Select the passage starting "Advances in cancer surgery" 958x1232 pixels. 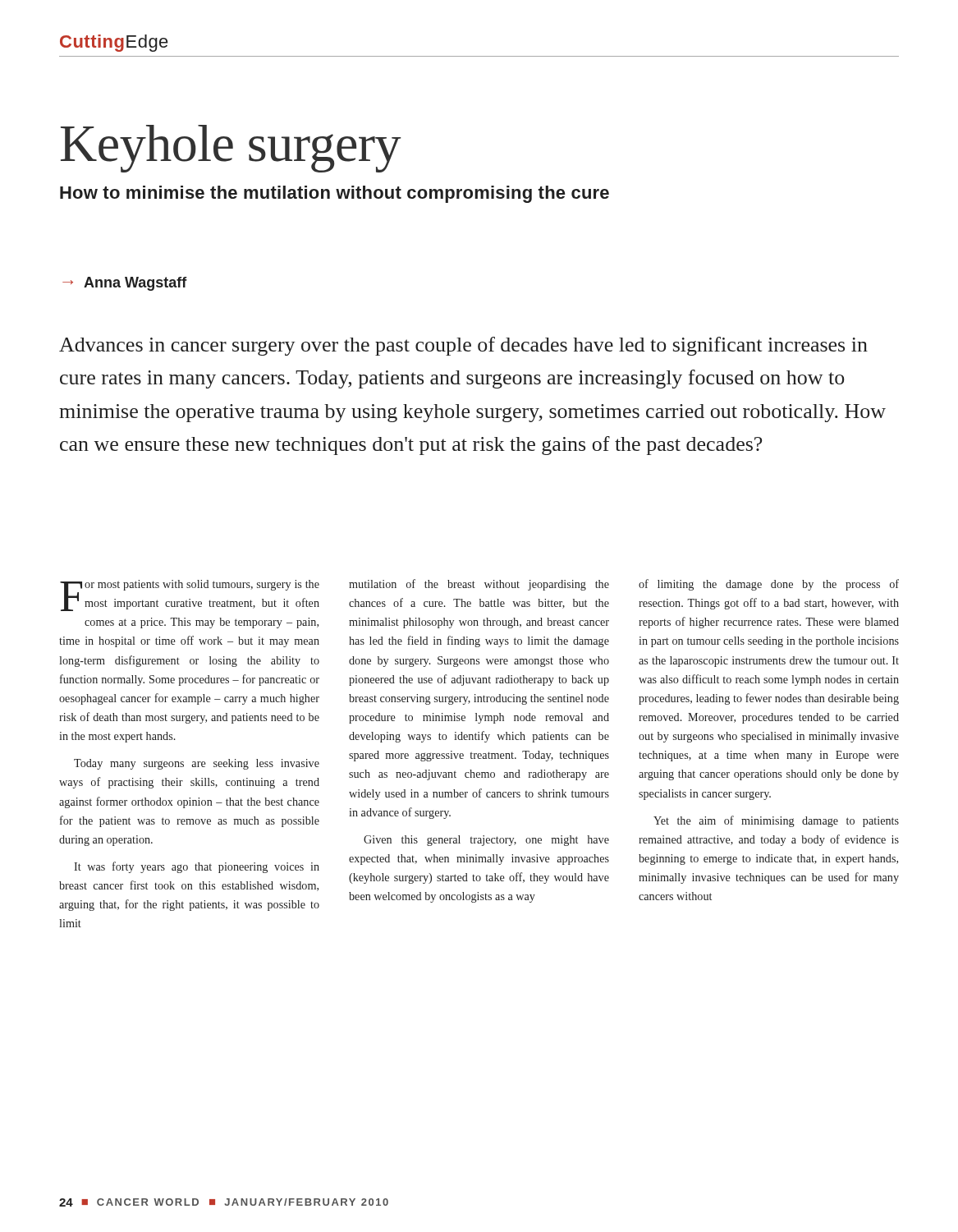tap(479, 395)
